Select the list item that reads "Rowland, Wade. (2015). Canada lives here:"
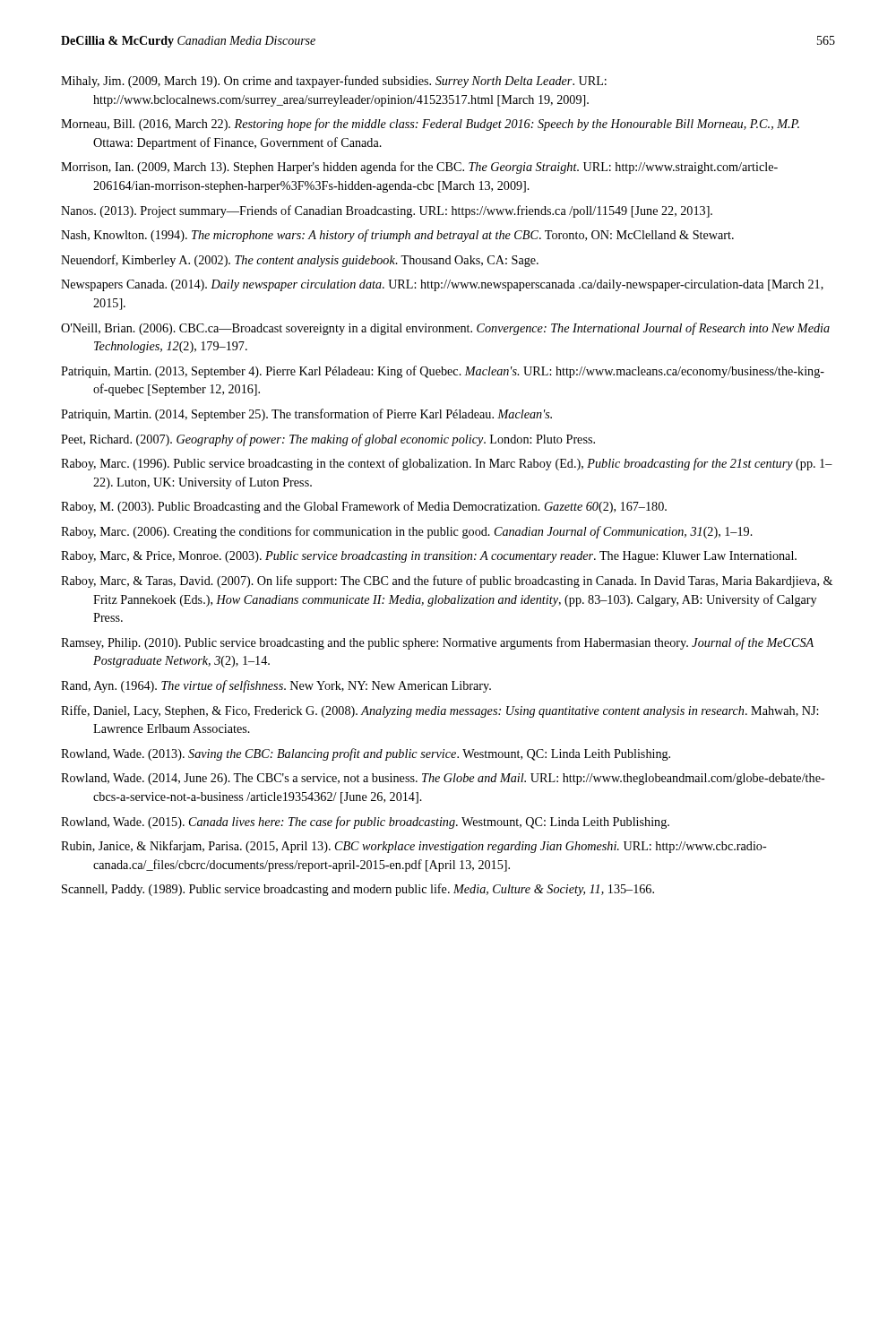 (365, 821)
